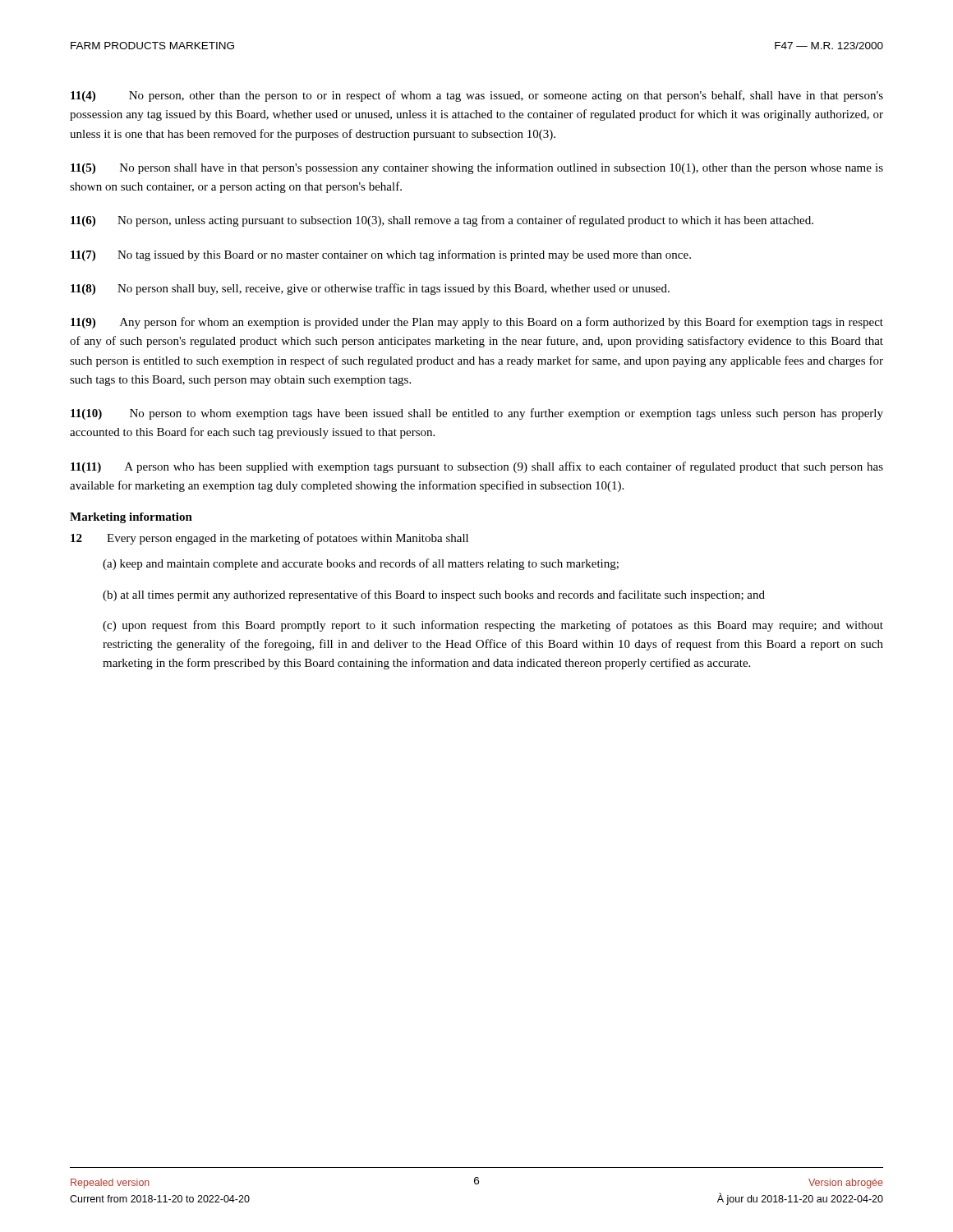
Task: Click the passage that begins "12 Every person"
Action: coord(269,538)
